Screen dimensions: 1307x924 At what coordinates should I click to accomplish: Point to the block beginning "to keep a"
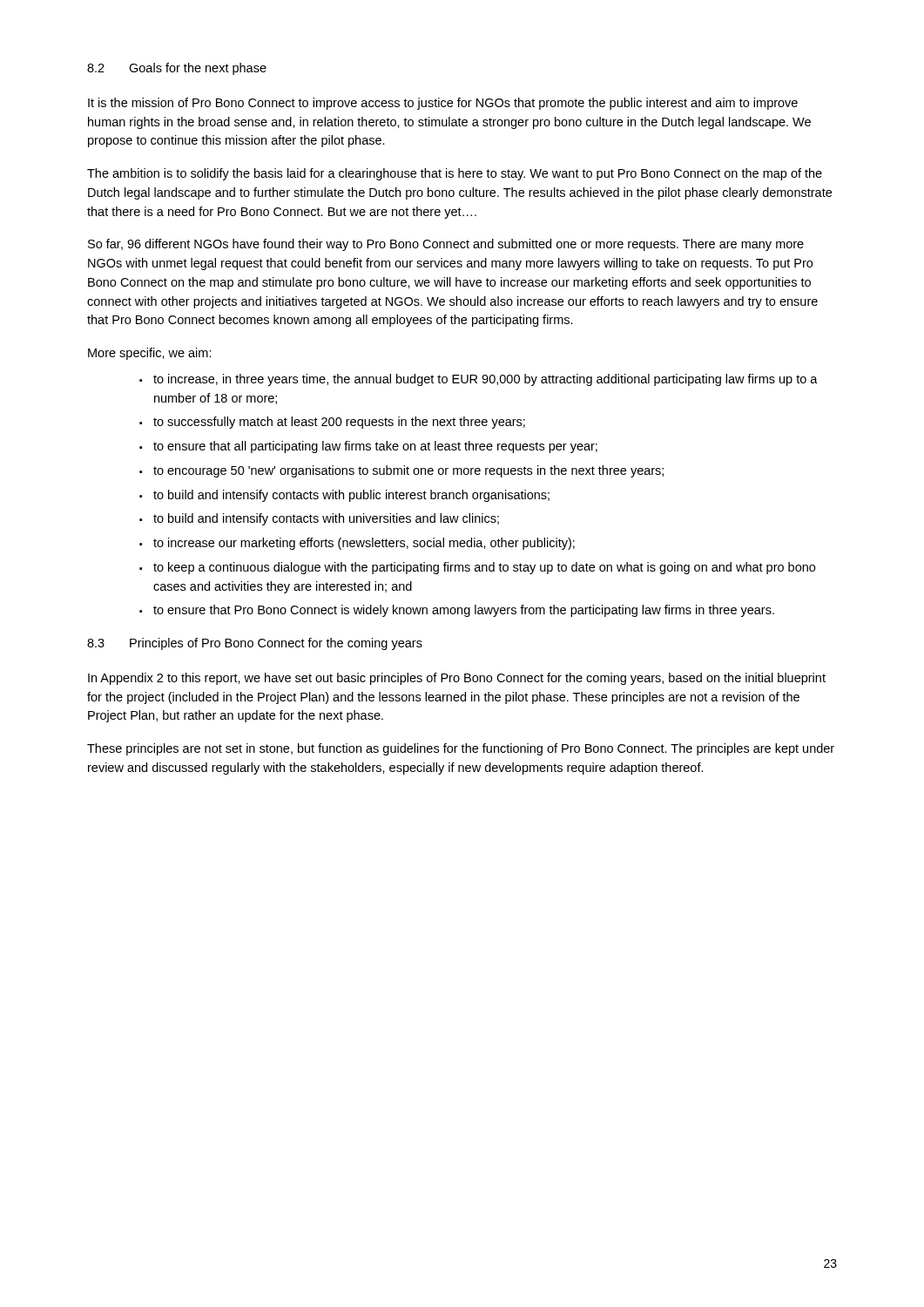click(485, 577)
